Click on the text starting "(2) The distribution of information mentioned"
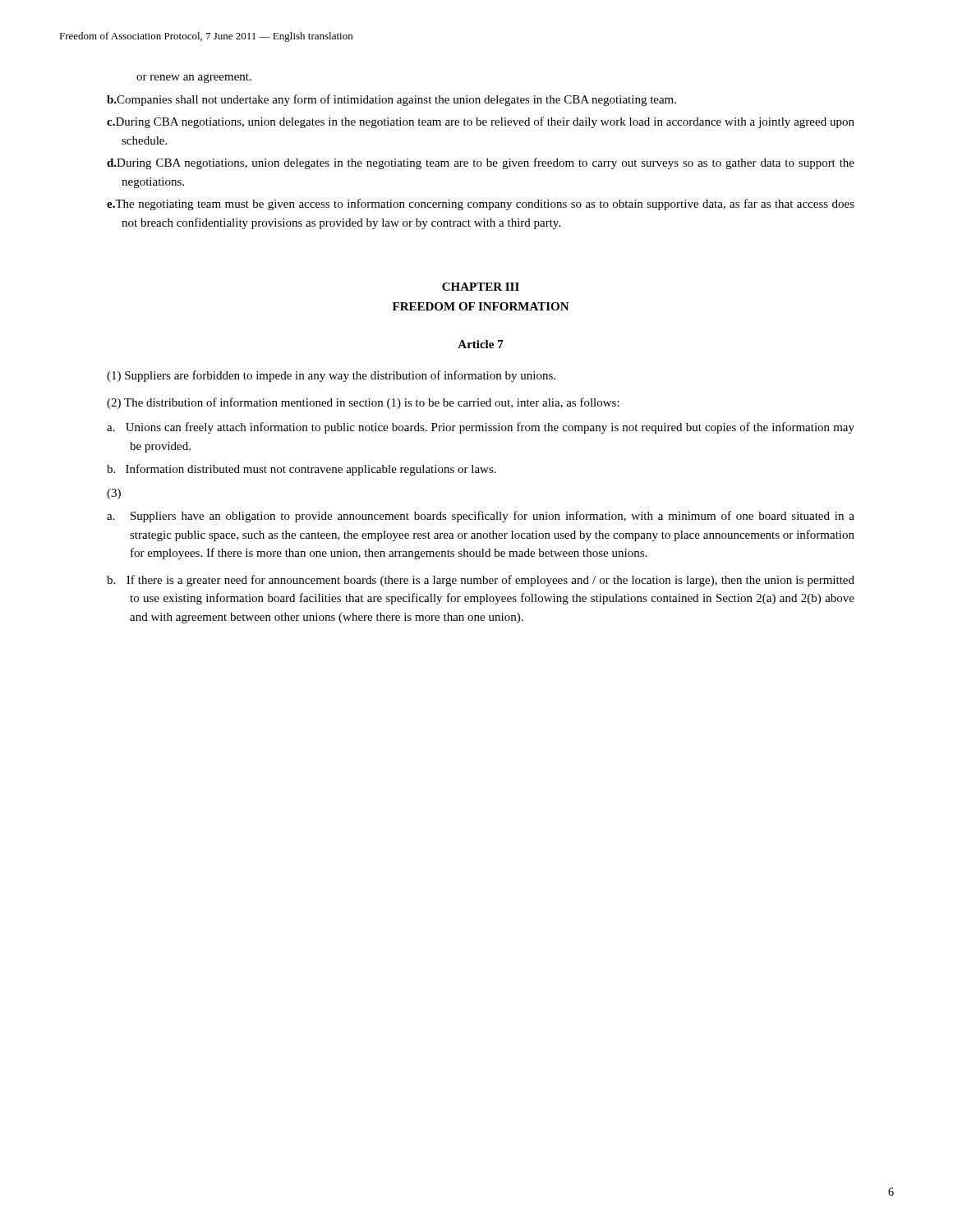Screen dimensions: 1232x953 363,402
